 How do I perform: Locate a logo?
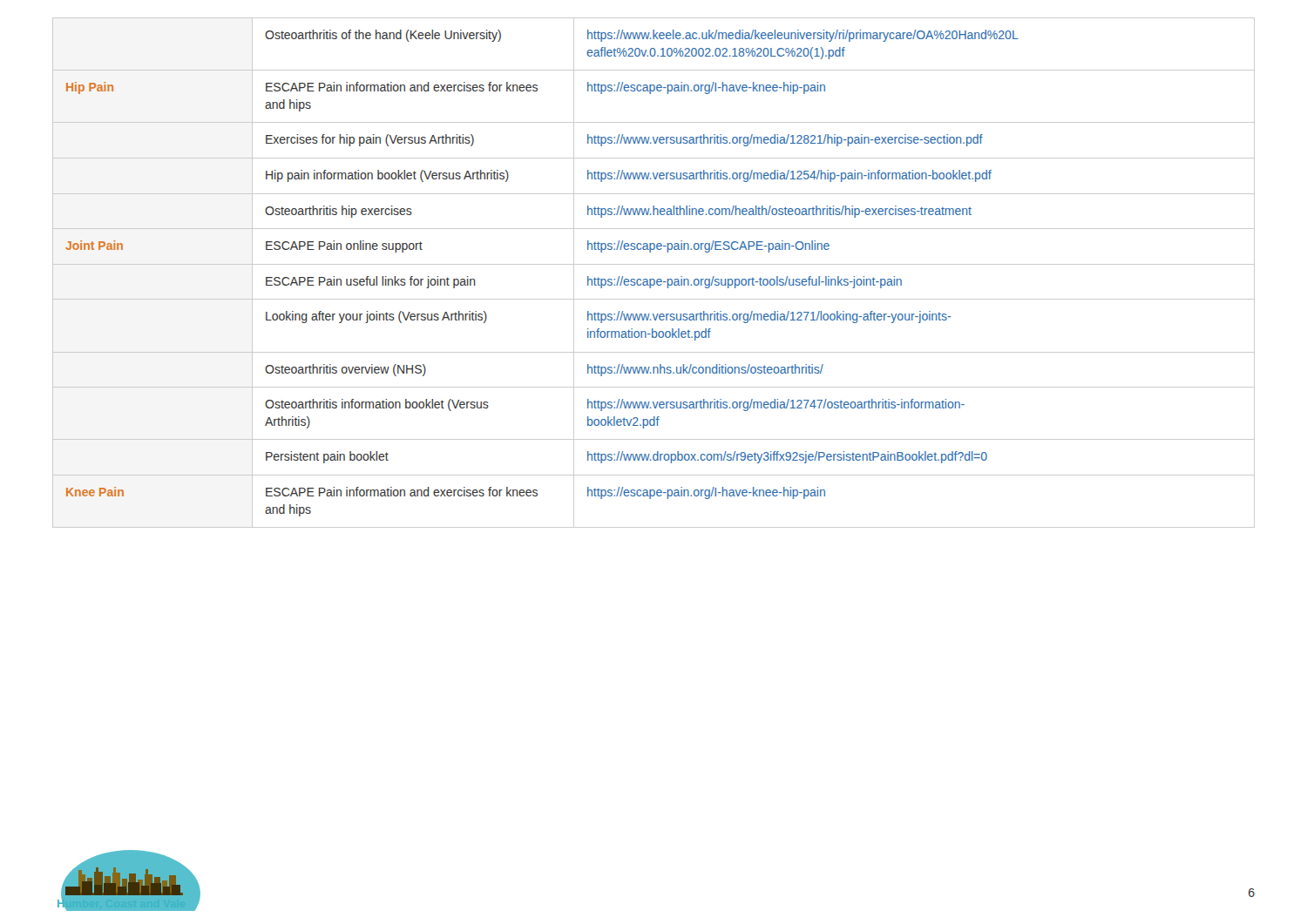[x=192, y=876]
